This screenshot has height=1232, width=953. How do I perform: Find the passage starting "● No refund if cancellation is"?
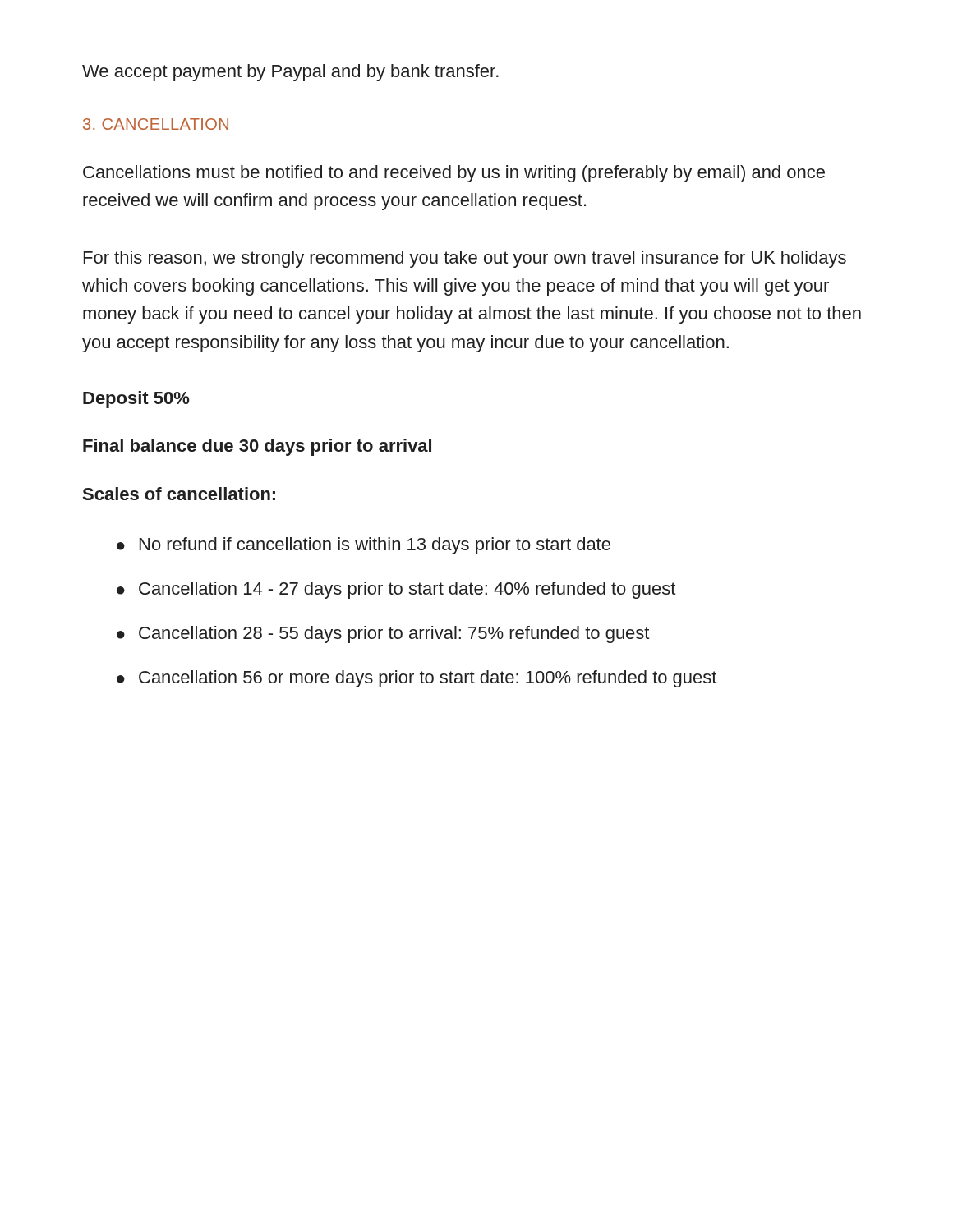pos(493,545)
